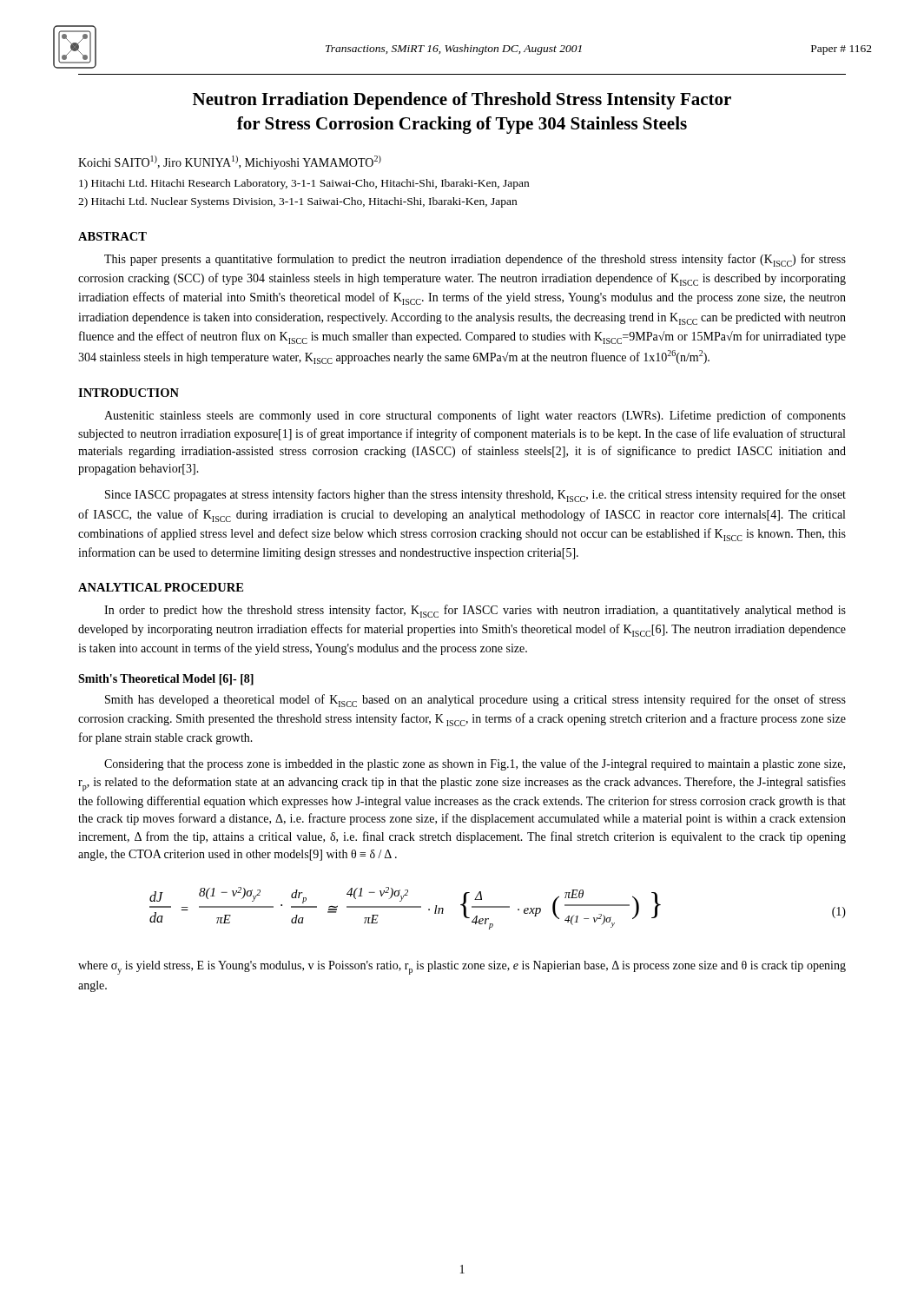
Task: Where is the passage that starts "Considering that the process"?
Action: point(462,809)
